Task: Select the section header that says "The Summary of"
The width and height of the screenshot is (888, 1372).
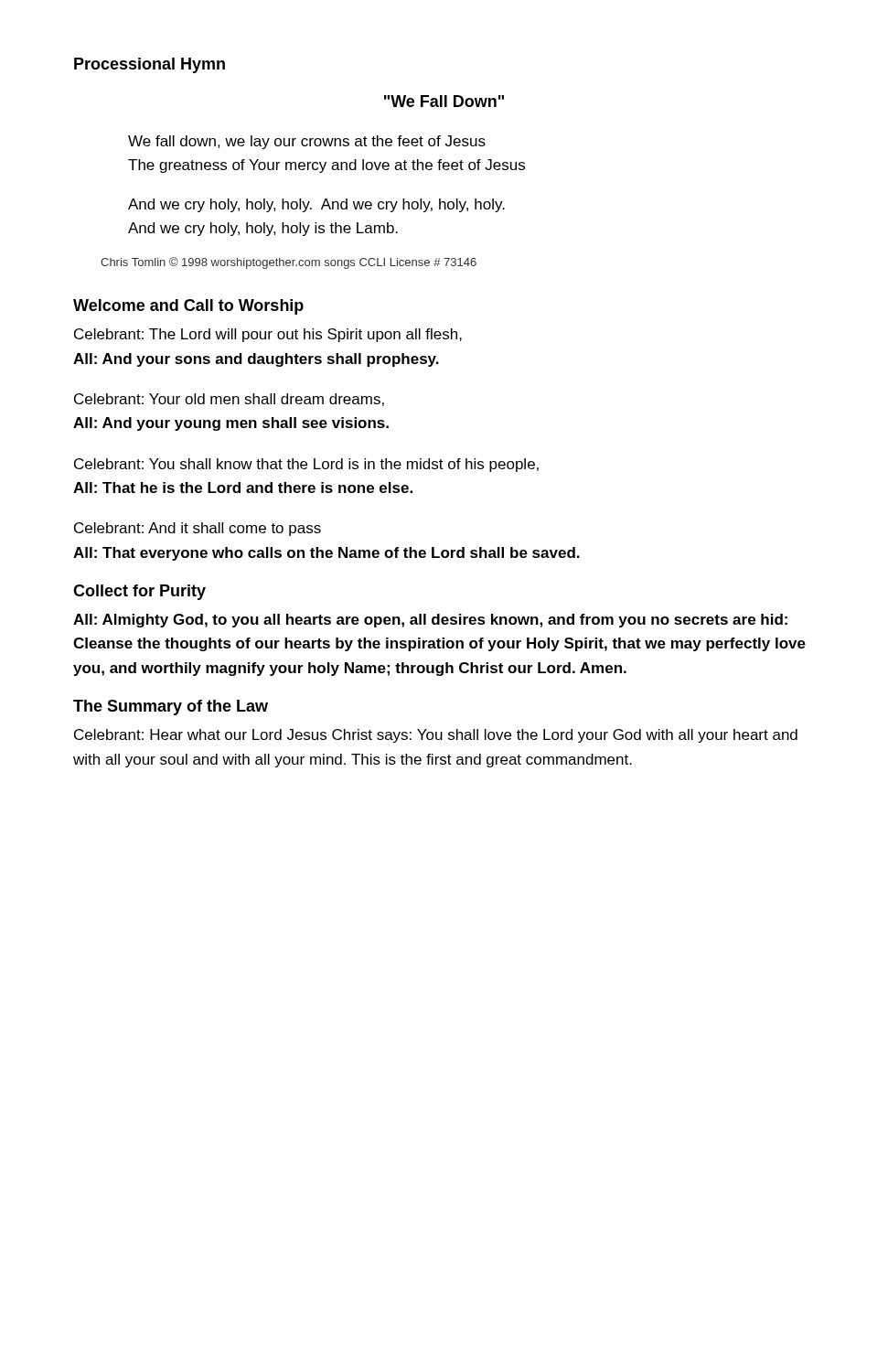Action: (171, 706)
